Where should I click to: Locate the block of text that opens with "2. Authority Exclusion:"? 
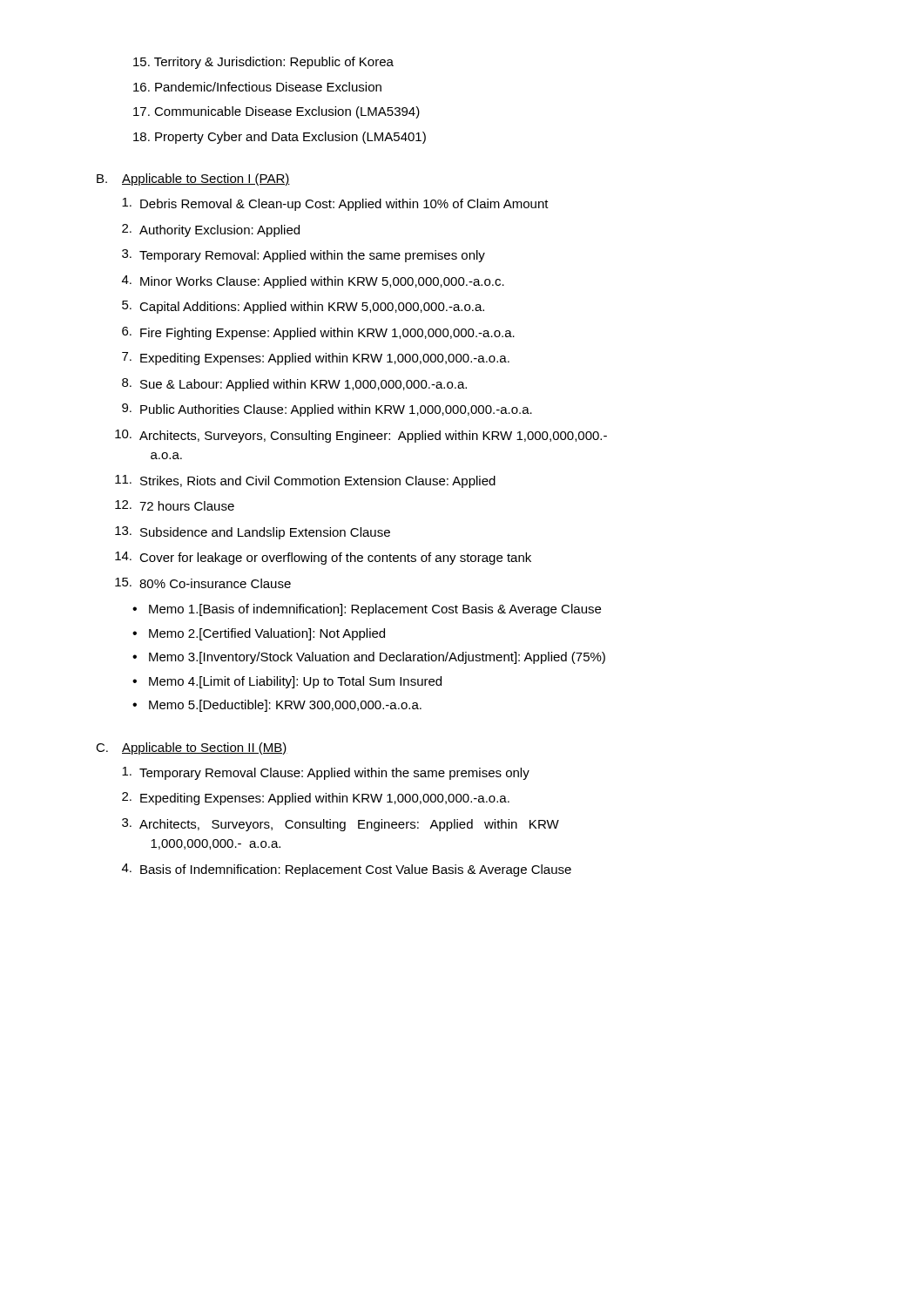pos(211,230)
